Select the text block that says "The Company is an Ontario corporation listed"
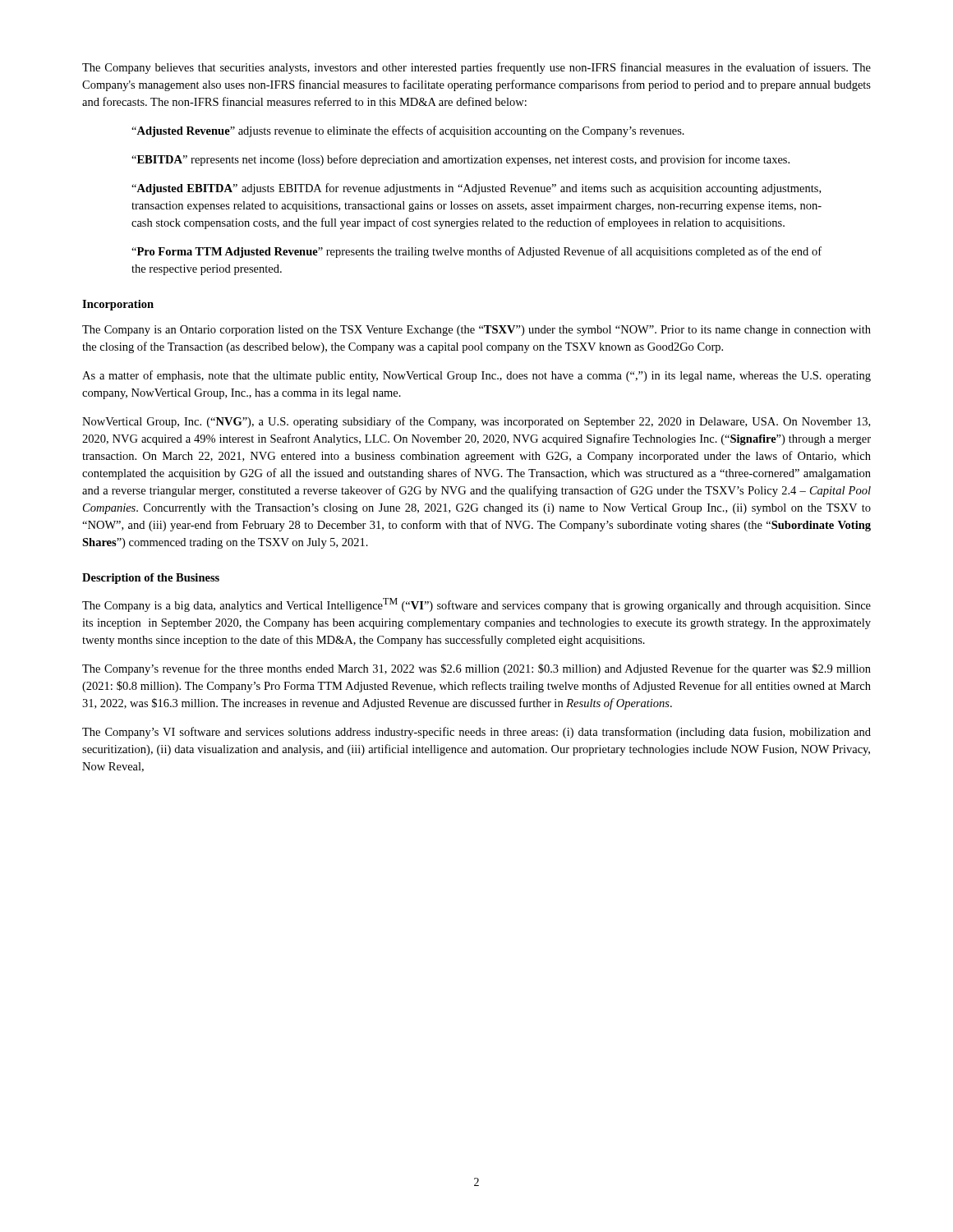953x1232 pixels. [x=476, y=338]
